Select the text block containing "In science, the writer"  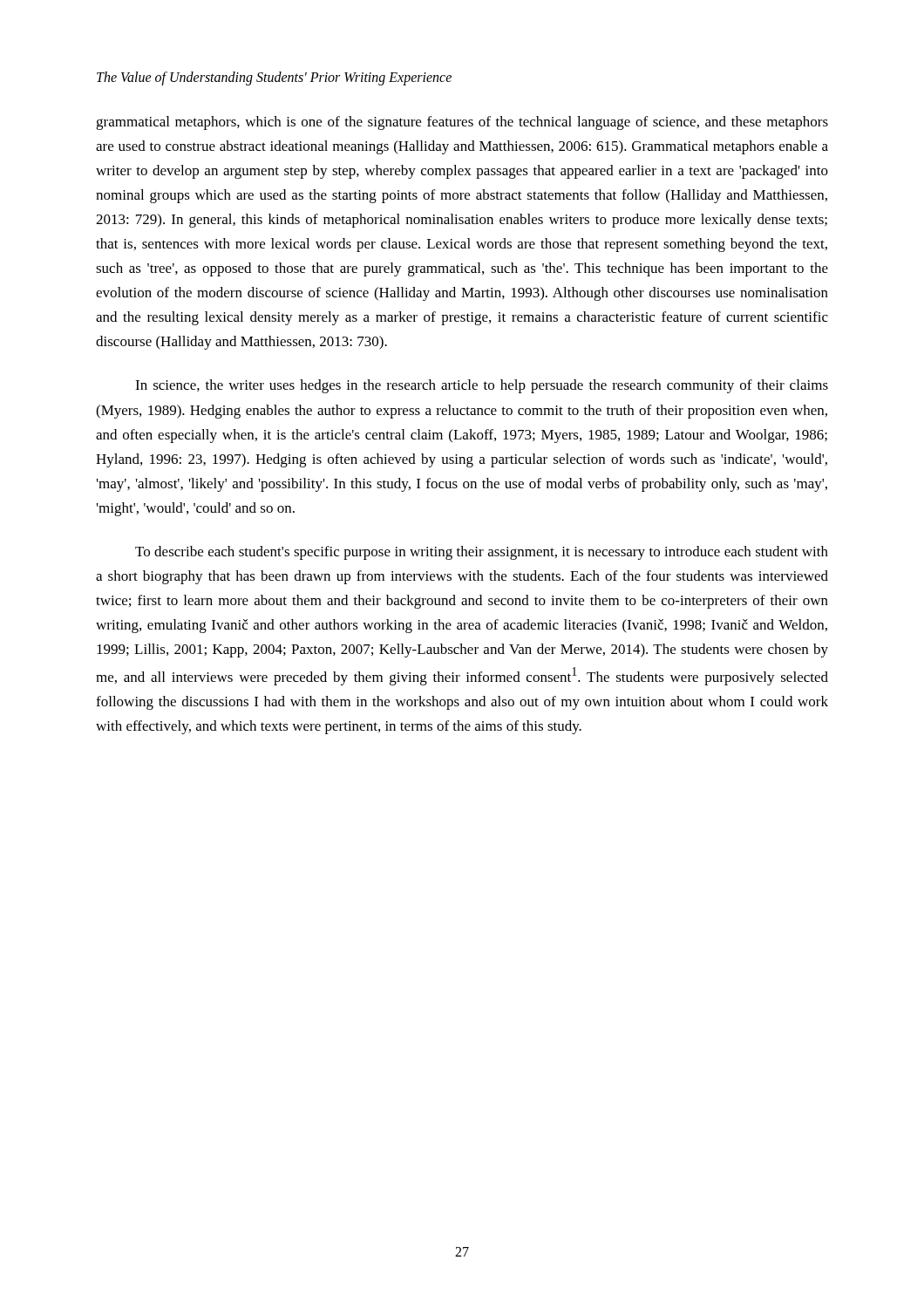point(462,447)
